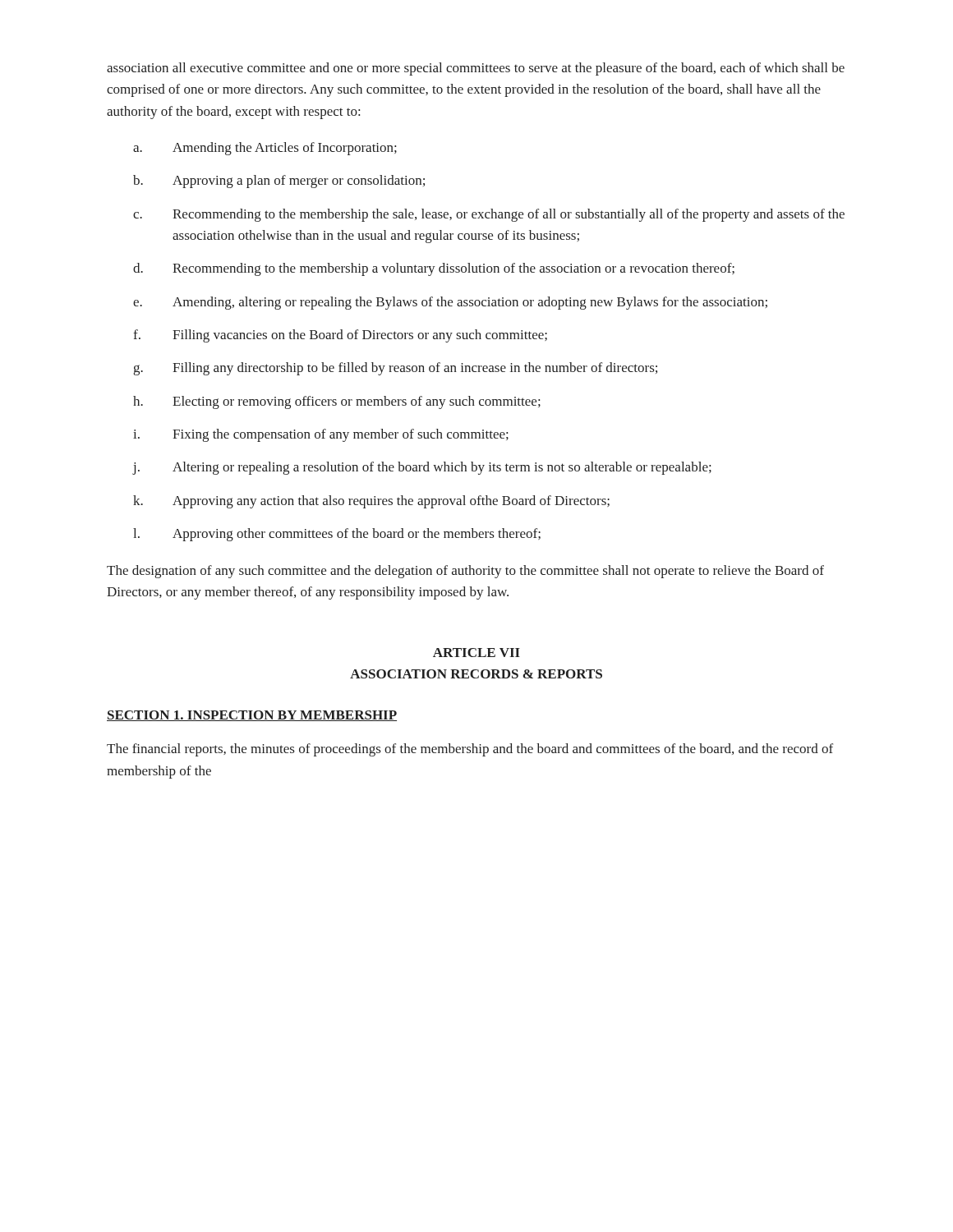The image size is (953, 1232).
Task: Locate the region starting "association all executive committee"
Action: click(476, 89)
